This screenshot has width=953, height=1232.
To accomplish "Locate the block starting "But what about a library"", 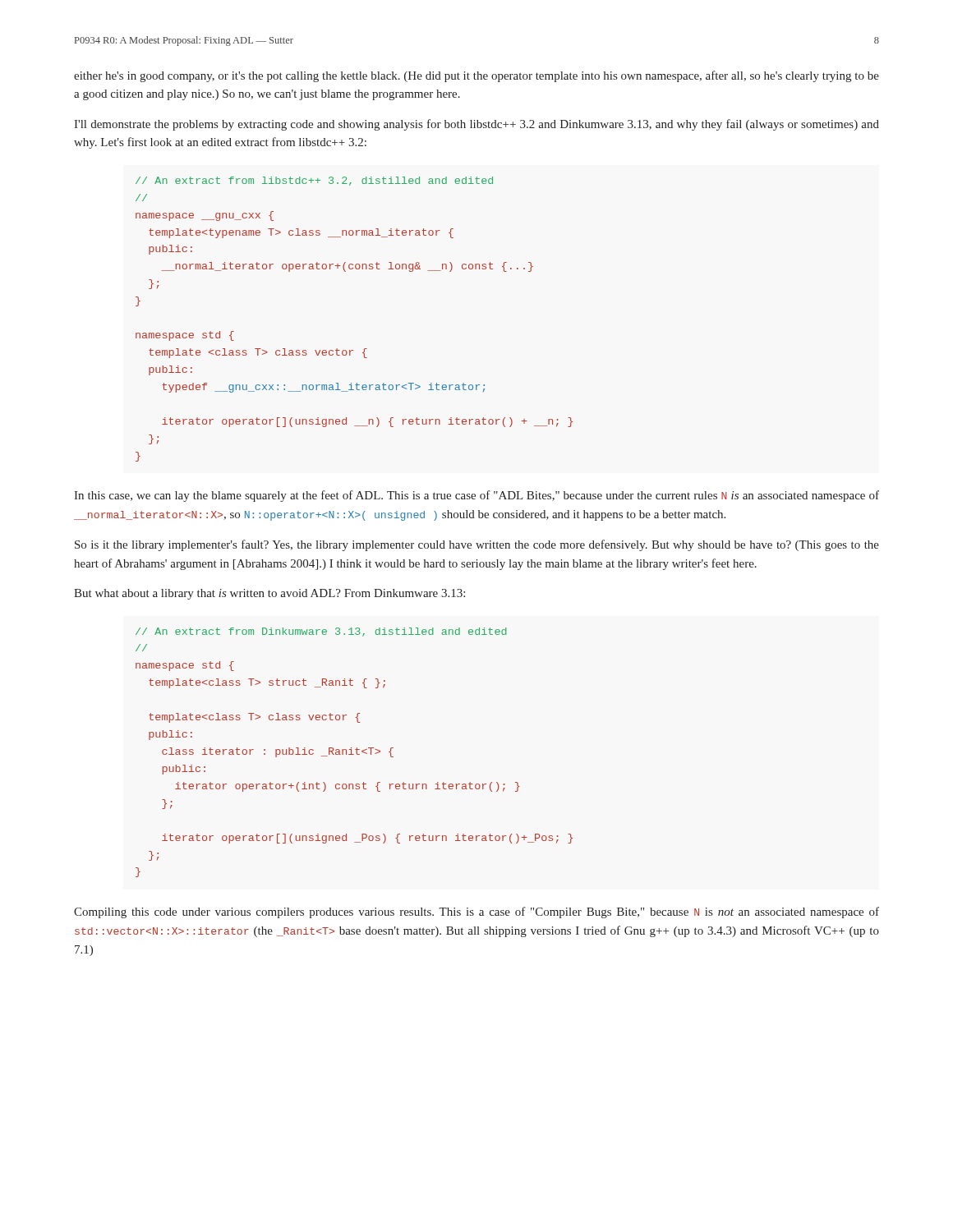I will [476, 593].
